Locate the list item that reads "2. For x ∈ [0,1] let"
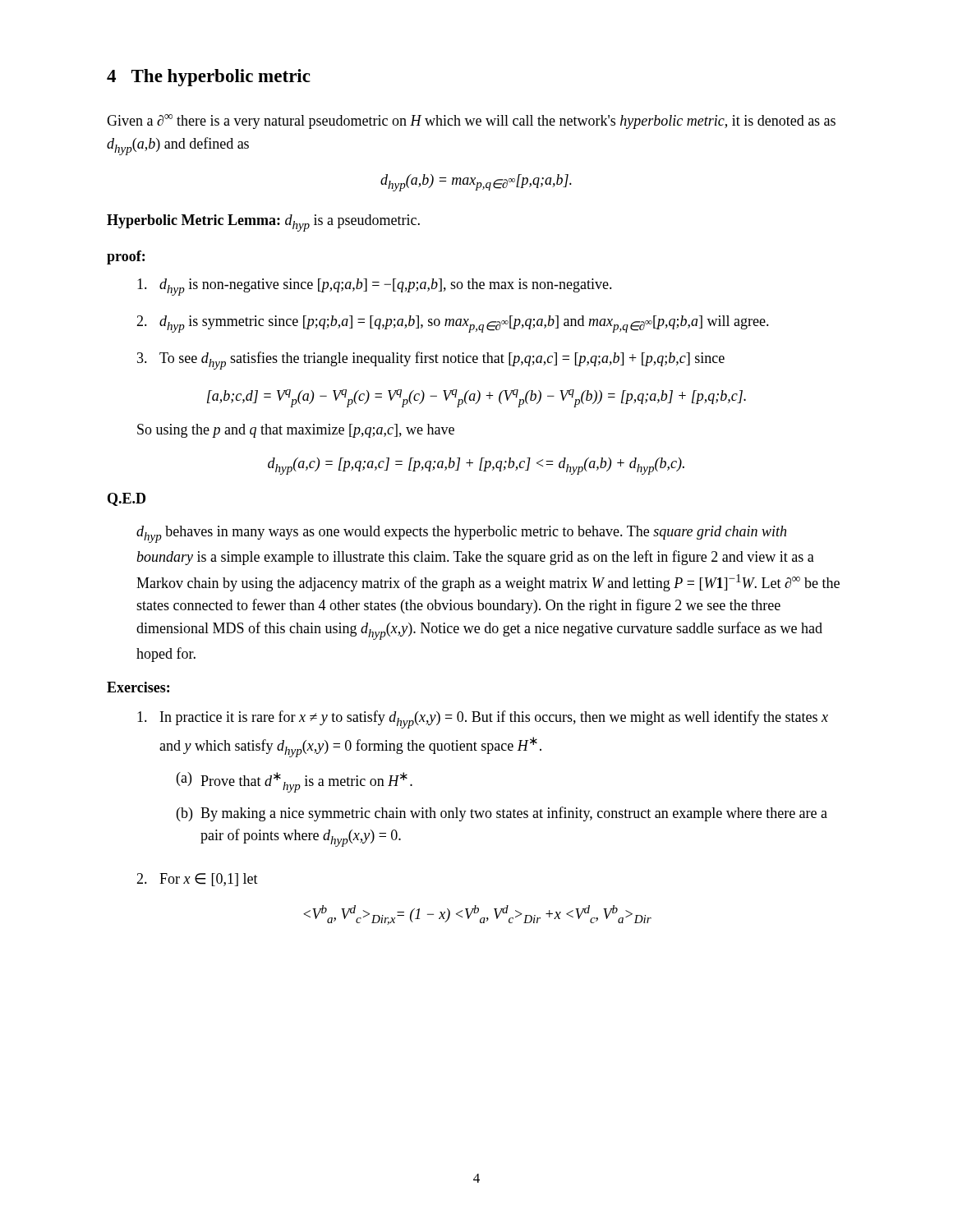Image resolution: width=953 pixels, height=1232 pixels. (x=197, y=880)
